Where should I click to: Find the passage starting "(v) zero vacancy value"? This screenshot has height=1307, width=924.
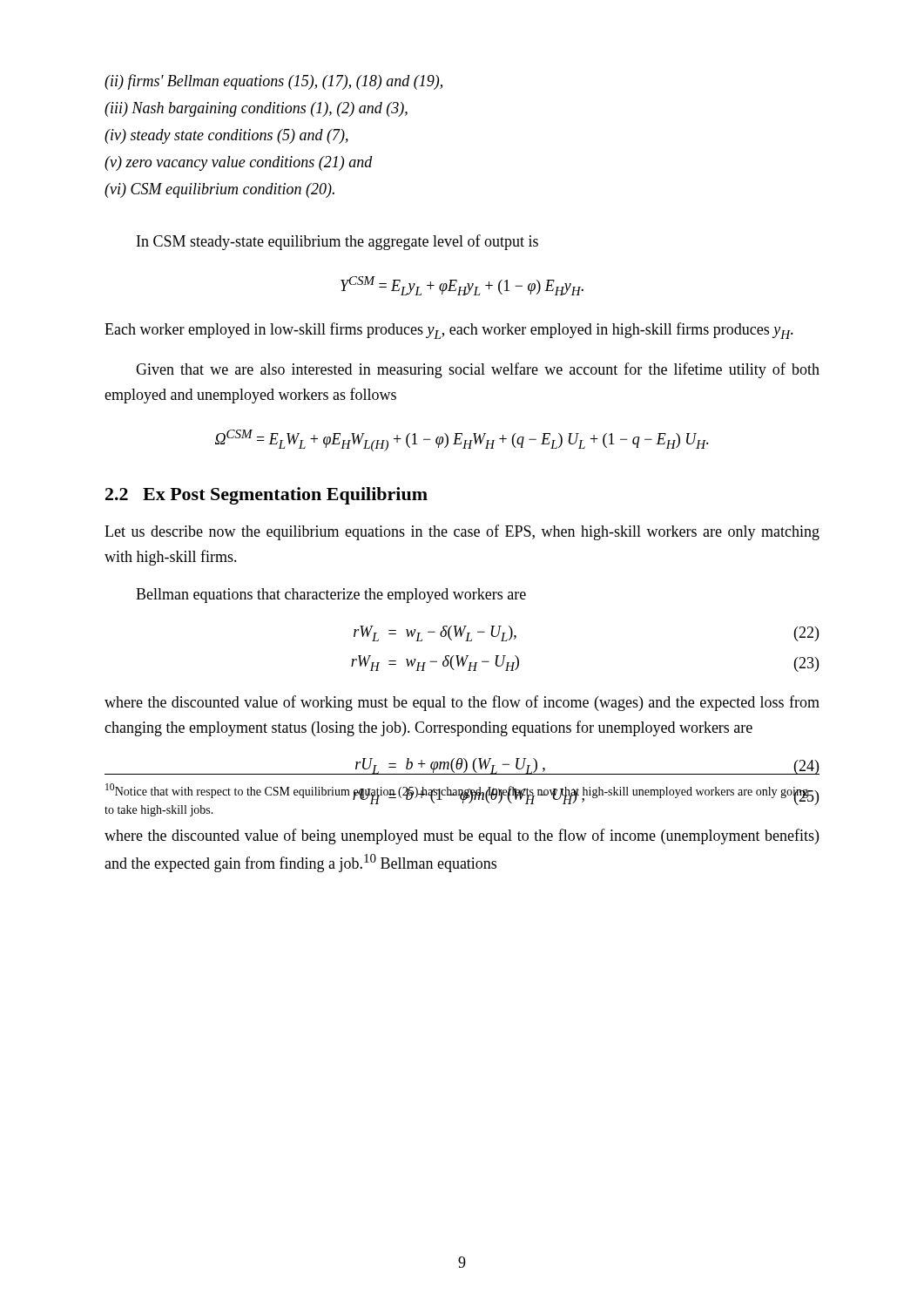[x=238, y=162]
